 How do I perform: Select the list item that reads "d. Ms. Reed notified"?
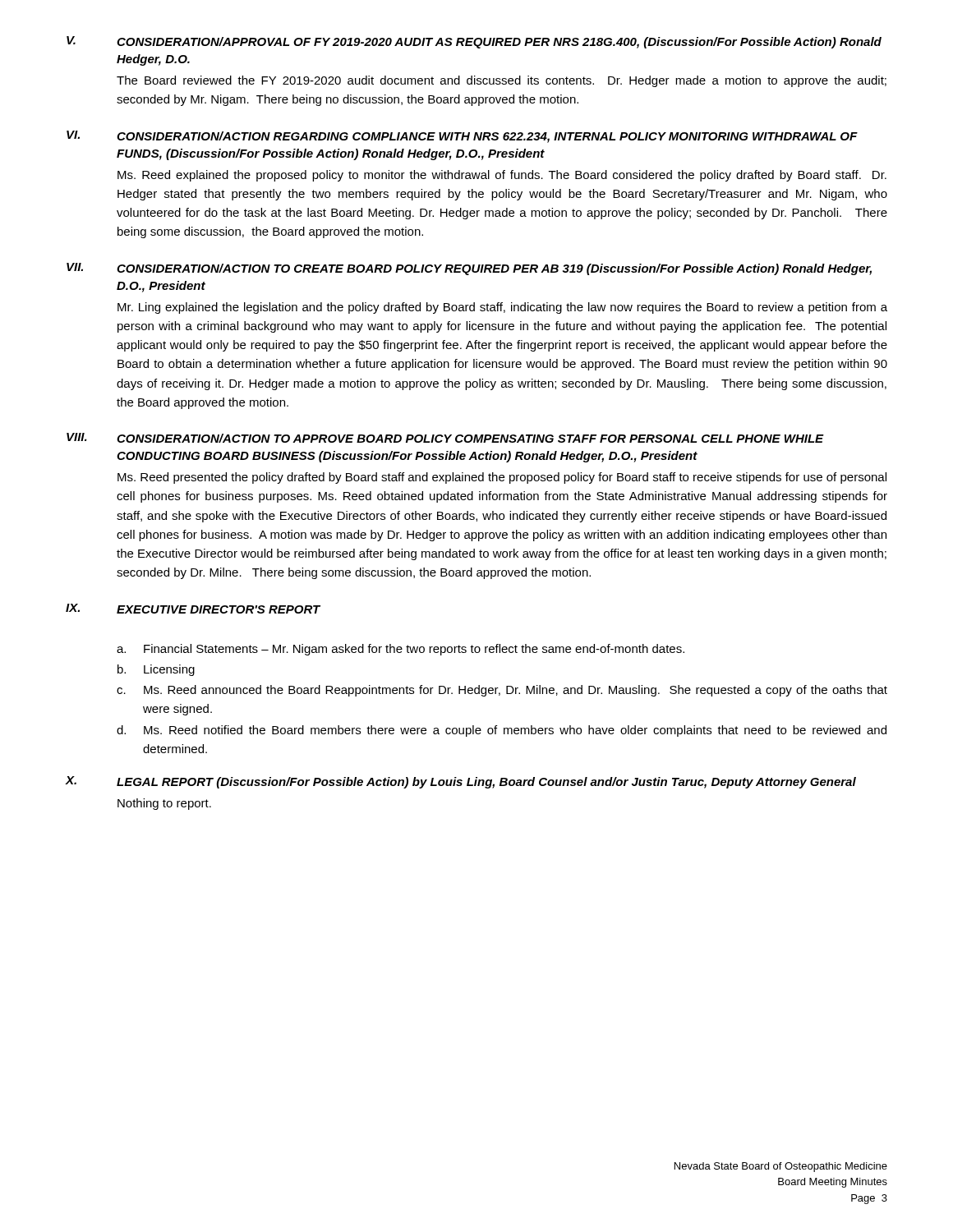pyautogui.click(x=502, y=739)
